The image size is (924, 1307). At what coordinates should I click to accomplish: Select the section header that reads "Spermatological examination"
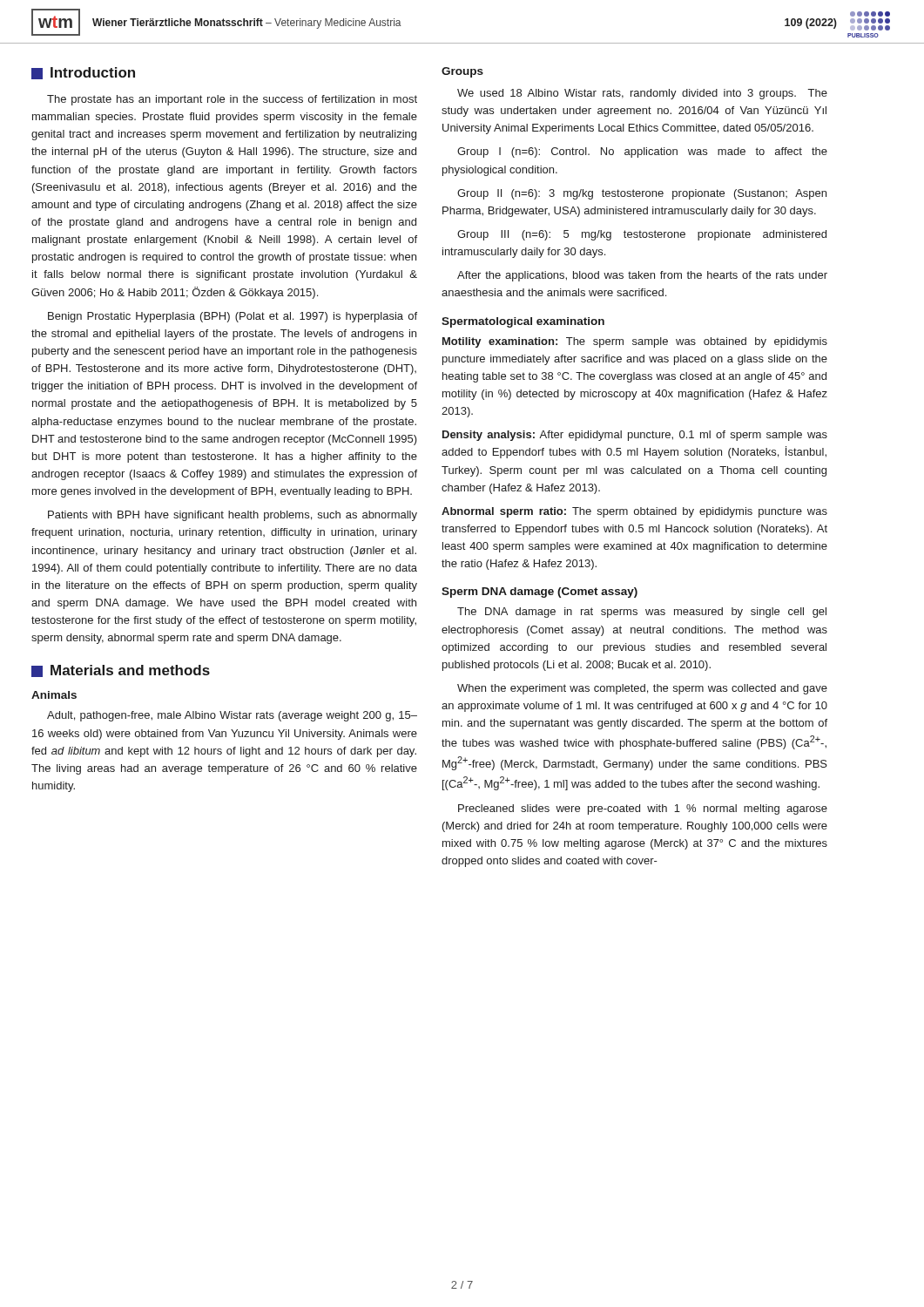[x=523, y=321]
